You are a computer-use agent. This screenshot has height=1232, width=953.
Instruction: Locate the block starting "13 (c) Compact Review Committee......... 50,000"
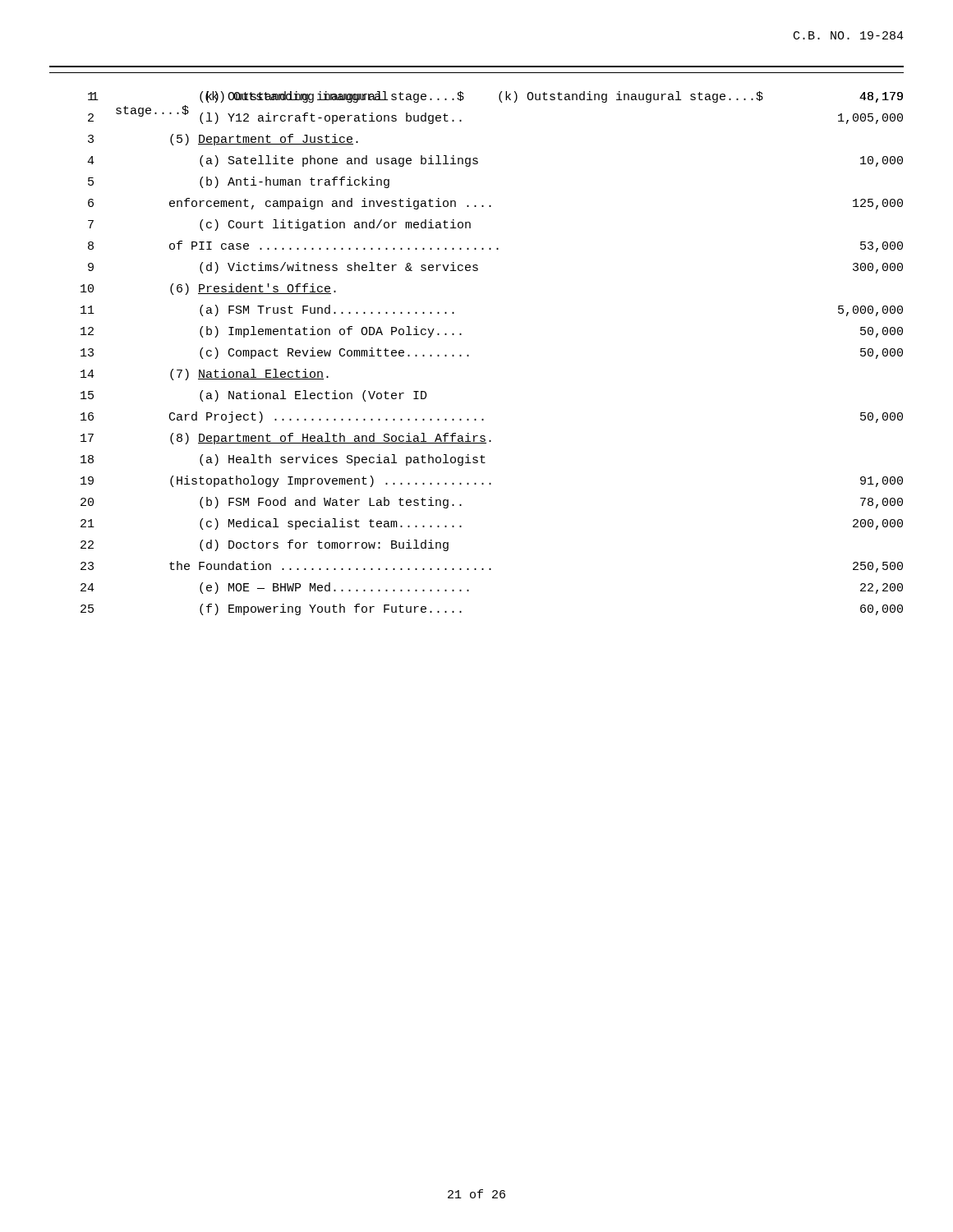(x=476, y=357)
